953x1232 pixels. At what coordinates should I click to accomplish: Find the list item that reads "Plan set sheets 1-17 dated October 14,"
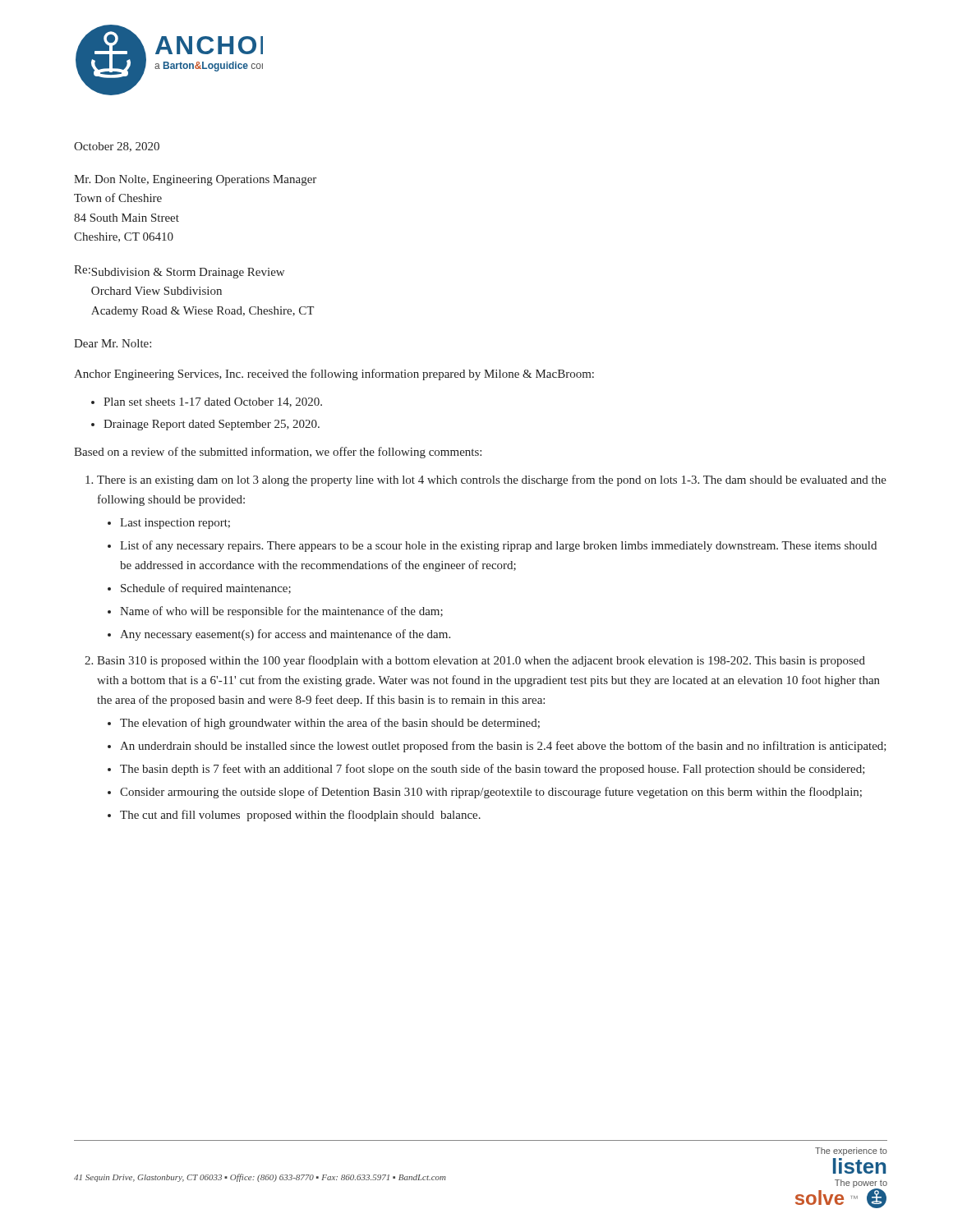[213, 401]
